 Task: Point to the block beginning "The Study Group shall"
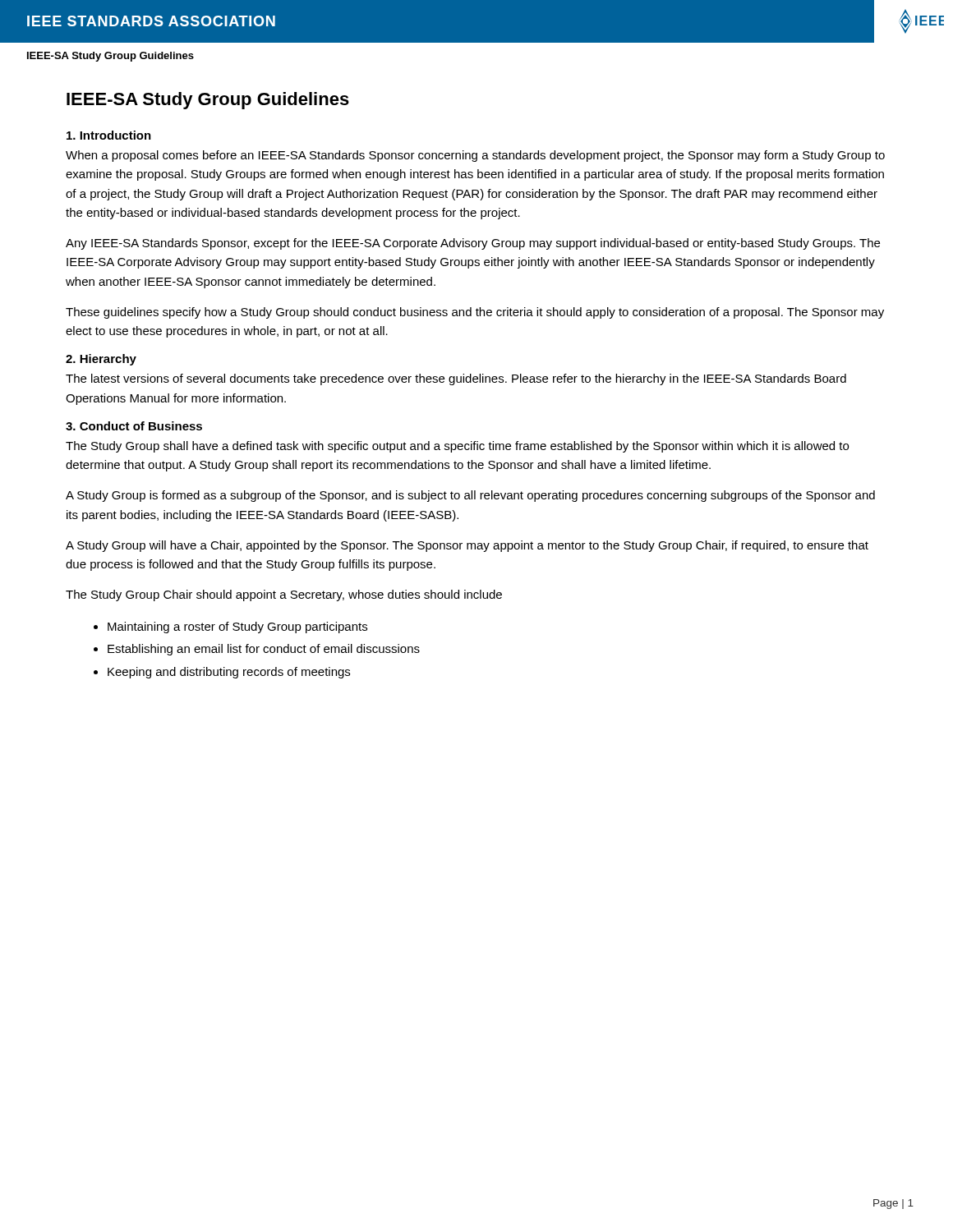458,455
